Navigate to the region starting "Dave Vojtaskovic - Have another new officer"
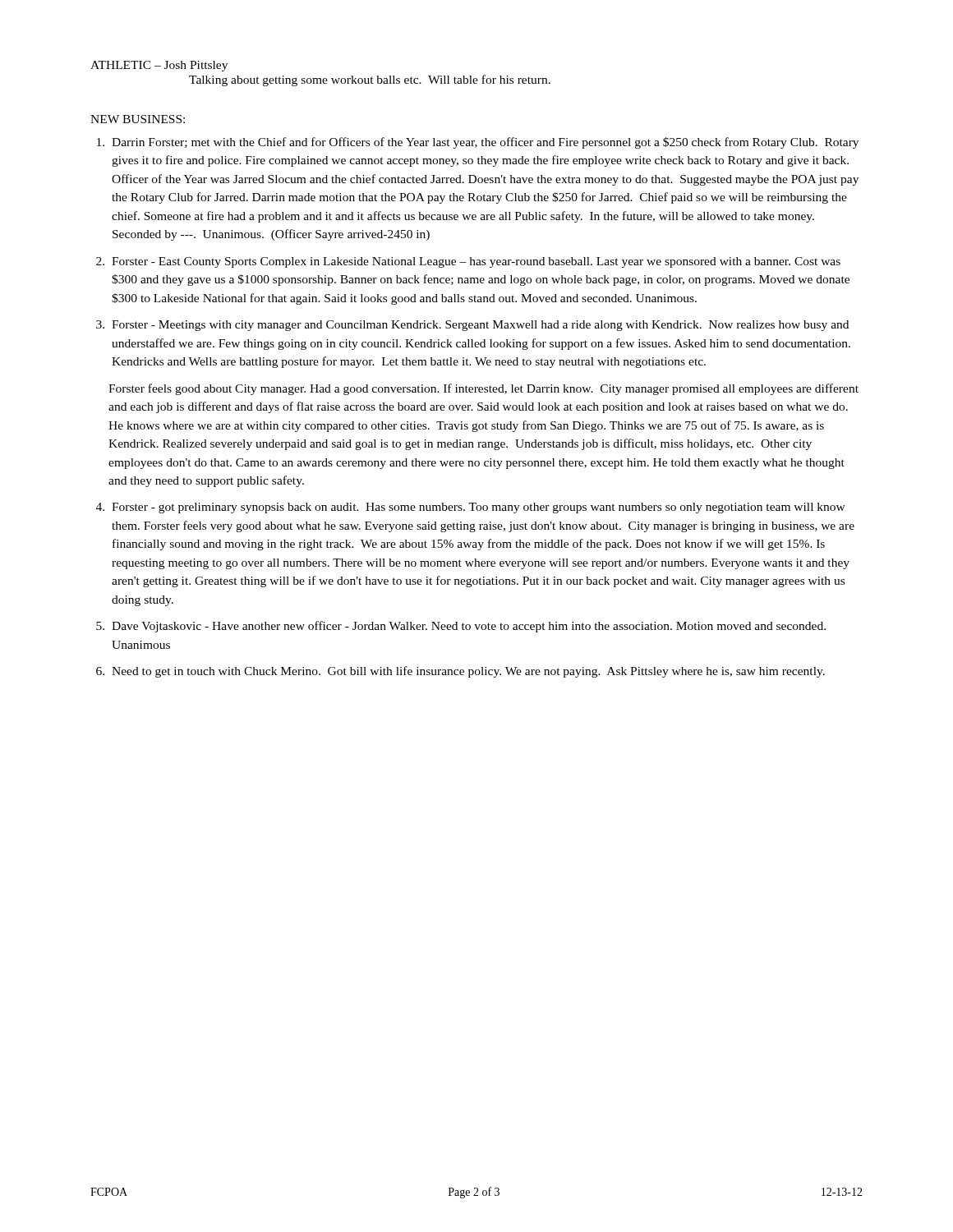The height and width of the screenshot is (1232, 953). coord(469,635)
